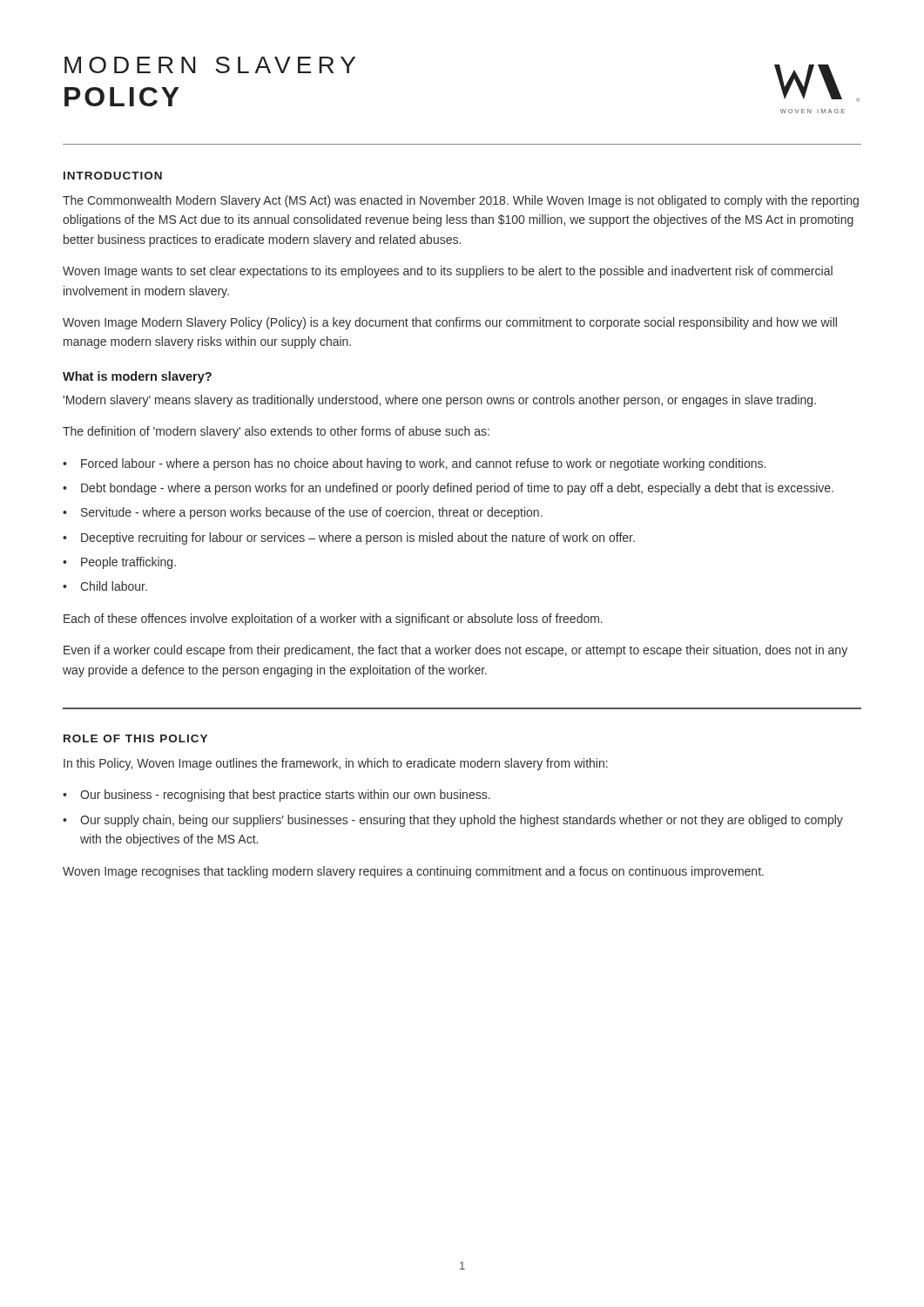This screenshot has height=1307, width=924.
Task: Locate the text "MODERN SLAVERY POLICY"
Action: tap(212, 82)
